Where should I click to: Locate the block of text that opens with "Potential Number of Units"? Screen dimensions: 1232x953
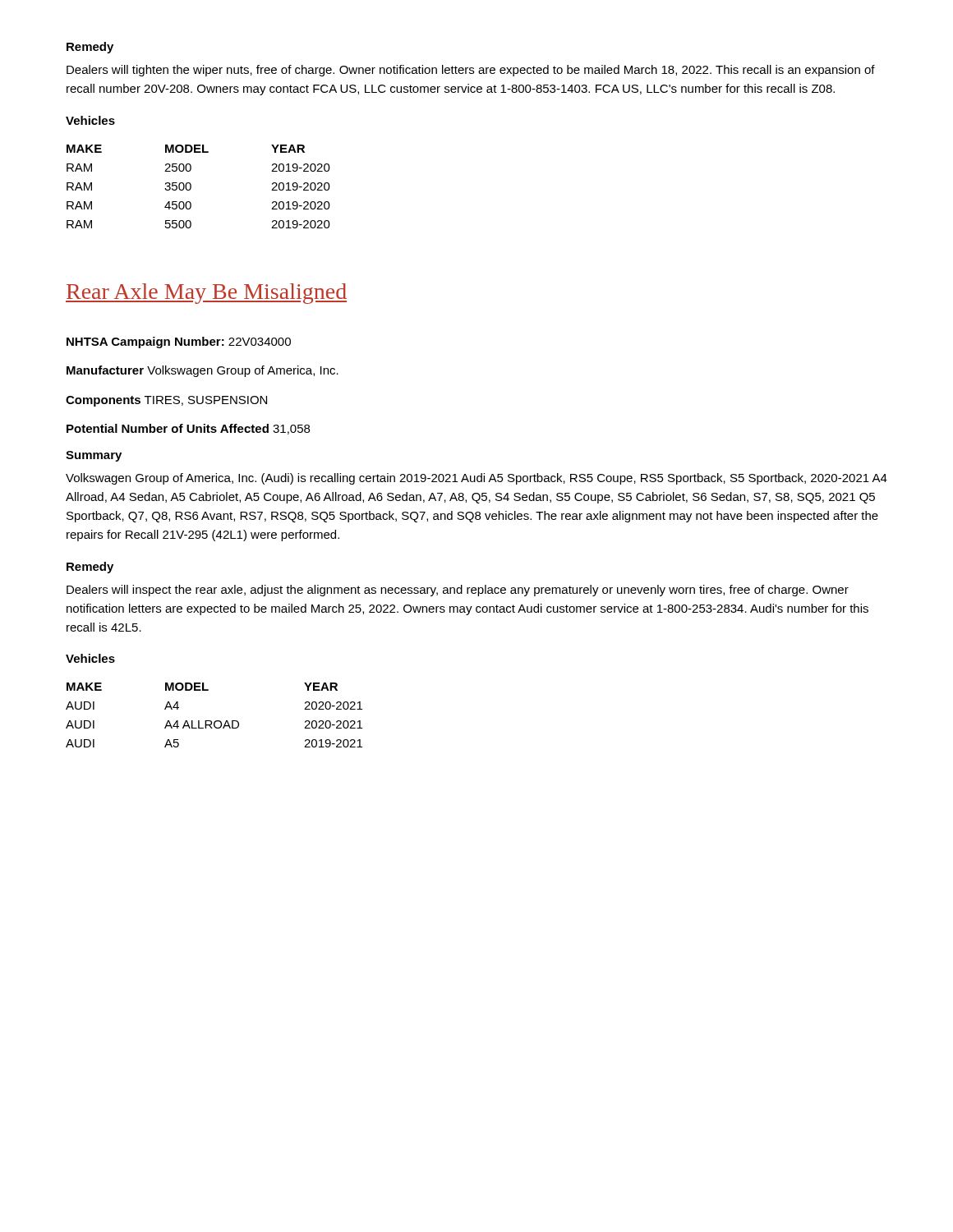(x=188, y=428)
